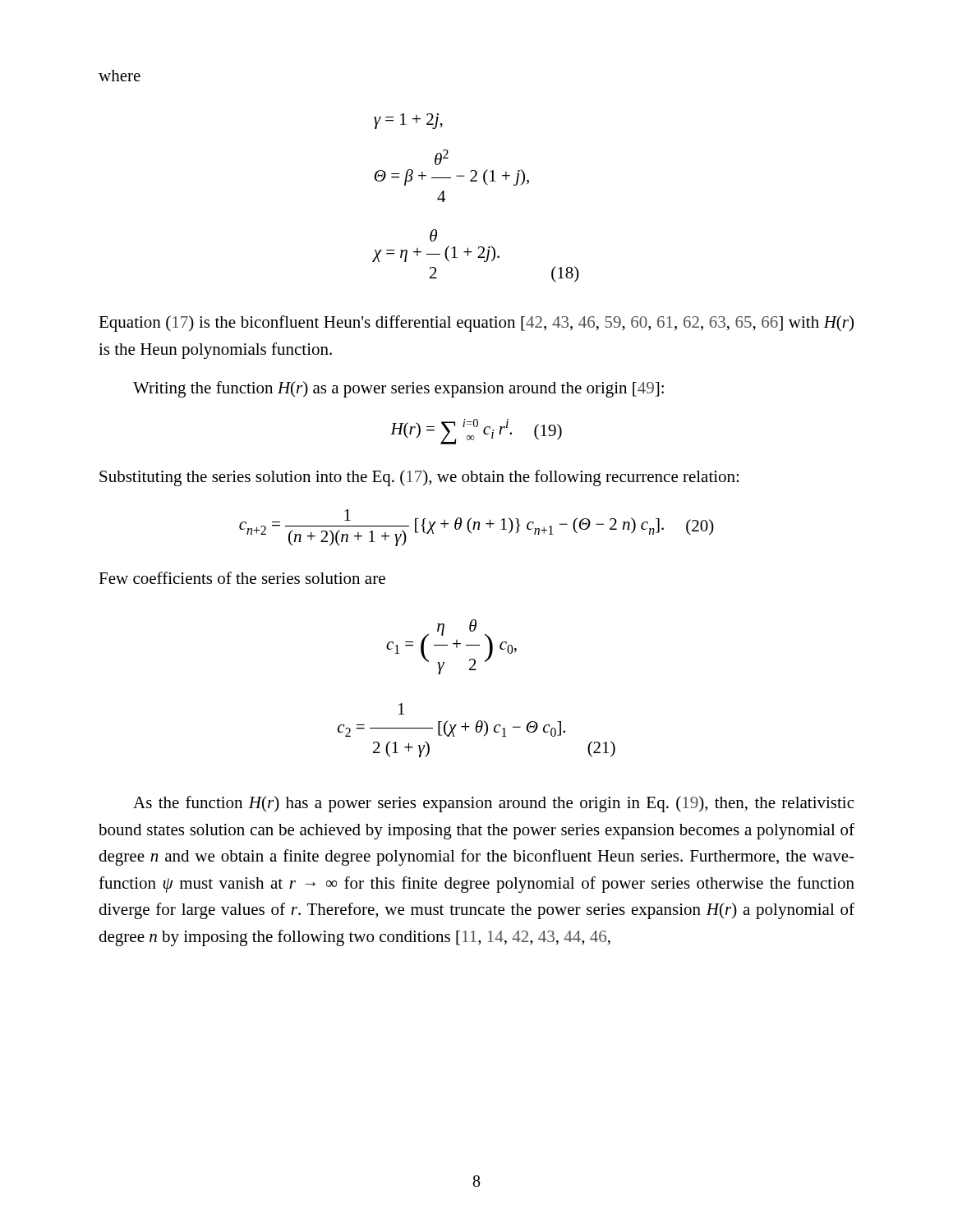Locate the region starting "γ = 1"
This screenshot has width=953, height=1232.
point(408,121)
